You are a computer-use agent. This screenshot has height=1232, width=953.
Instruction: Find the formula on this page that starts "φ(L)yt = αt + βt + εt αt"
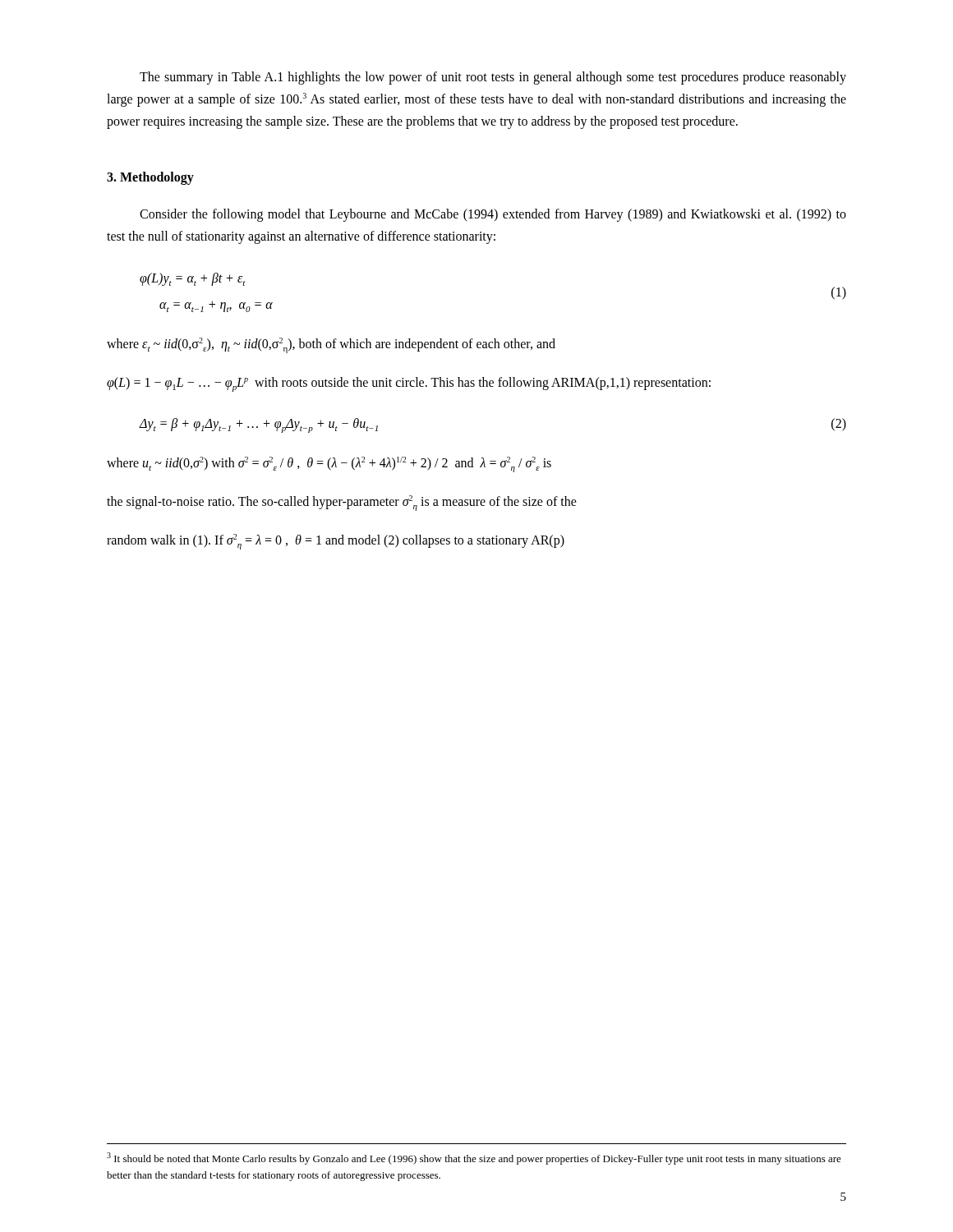(x=204, y=281)
